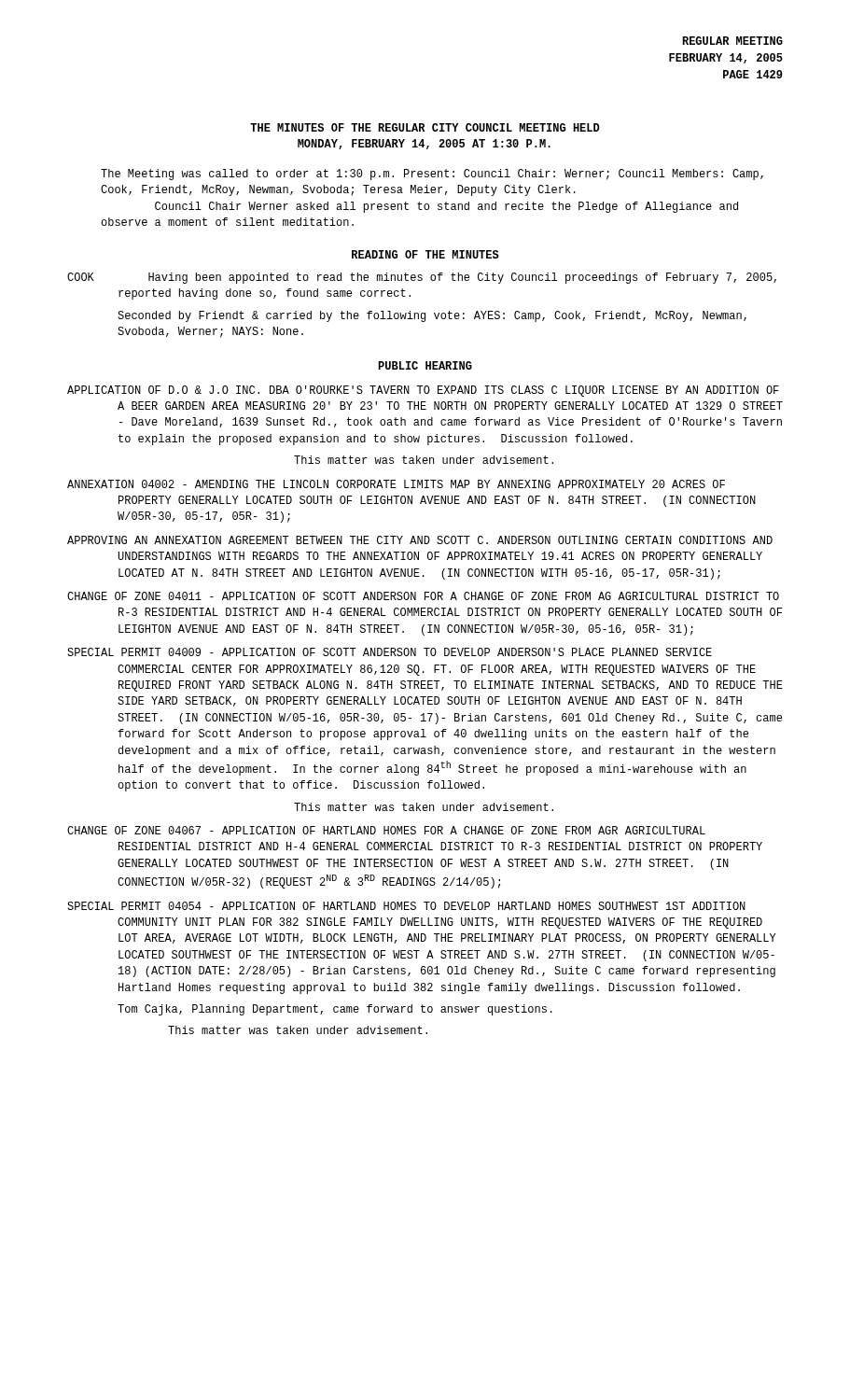850x1400 pixels.
Task: Where is the passage that starts "APPROVING AN ANNEXATION AGREEMENT BETWEEN THE CITY AND"?
Action: pos(425,558)
